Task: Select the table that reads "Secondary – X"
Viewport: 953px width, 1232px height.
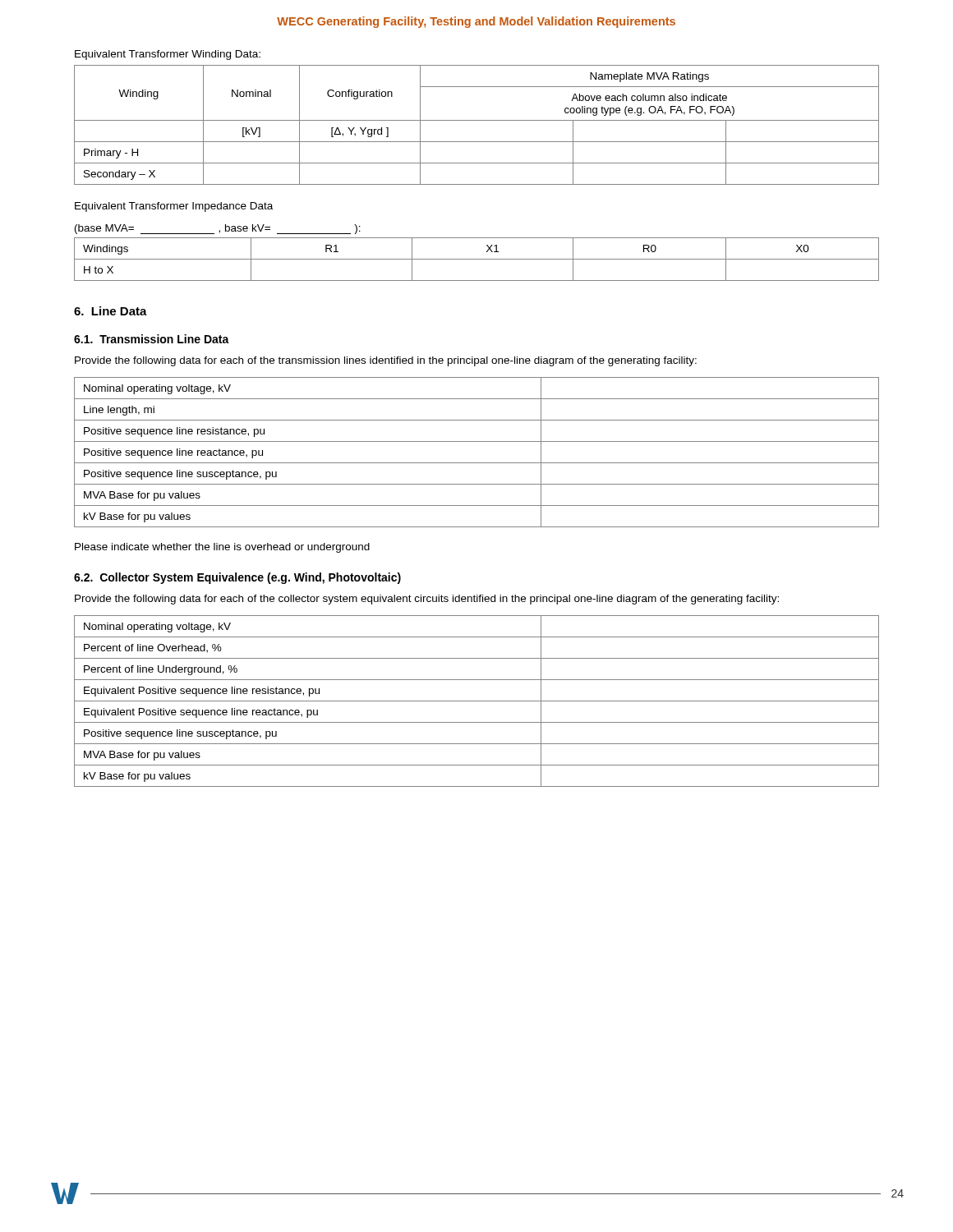Action: [476, 125]
